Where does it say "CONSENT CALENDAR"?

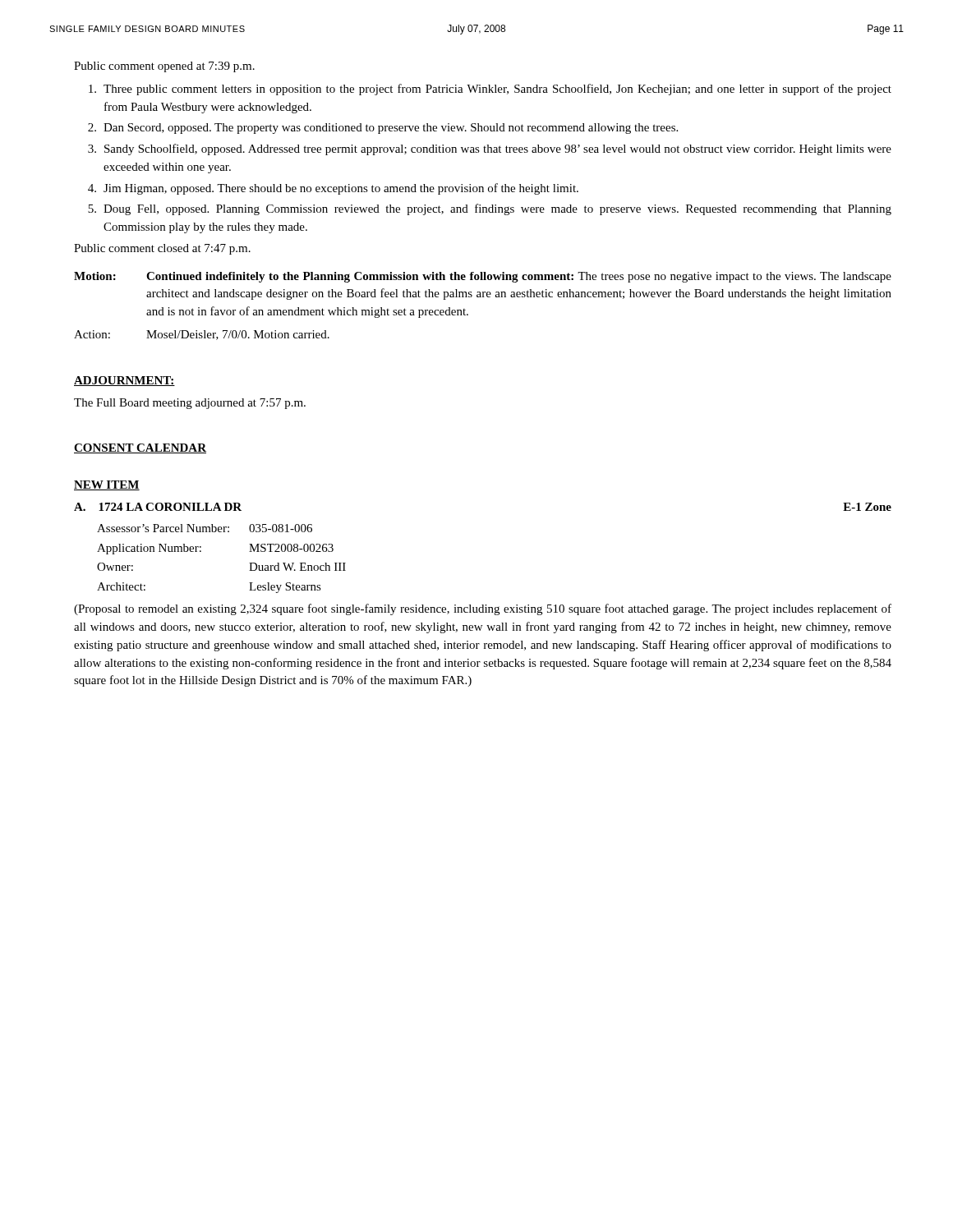pyautogui.click(x=140, y=448)
